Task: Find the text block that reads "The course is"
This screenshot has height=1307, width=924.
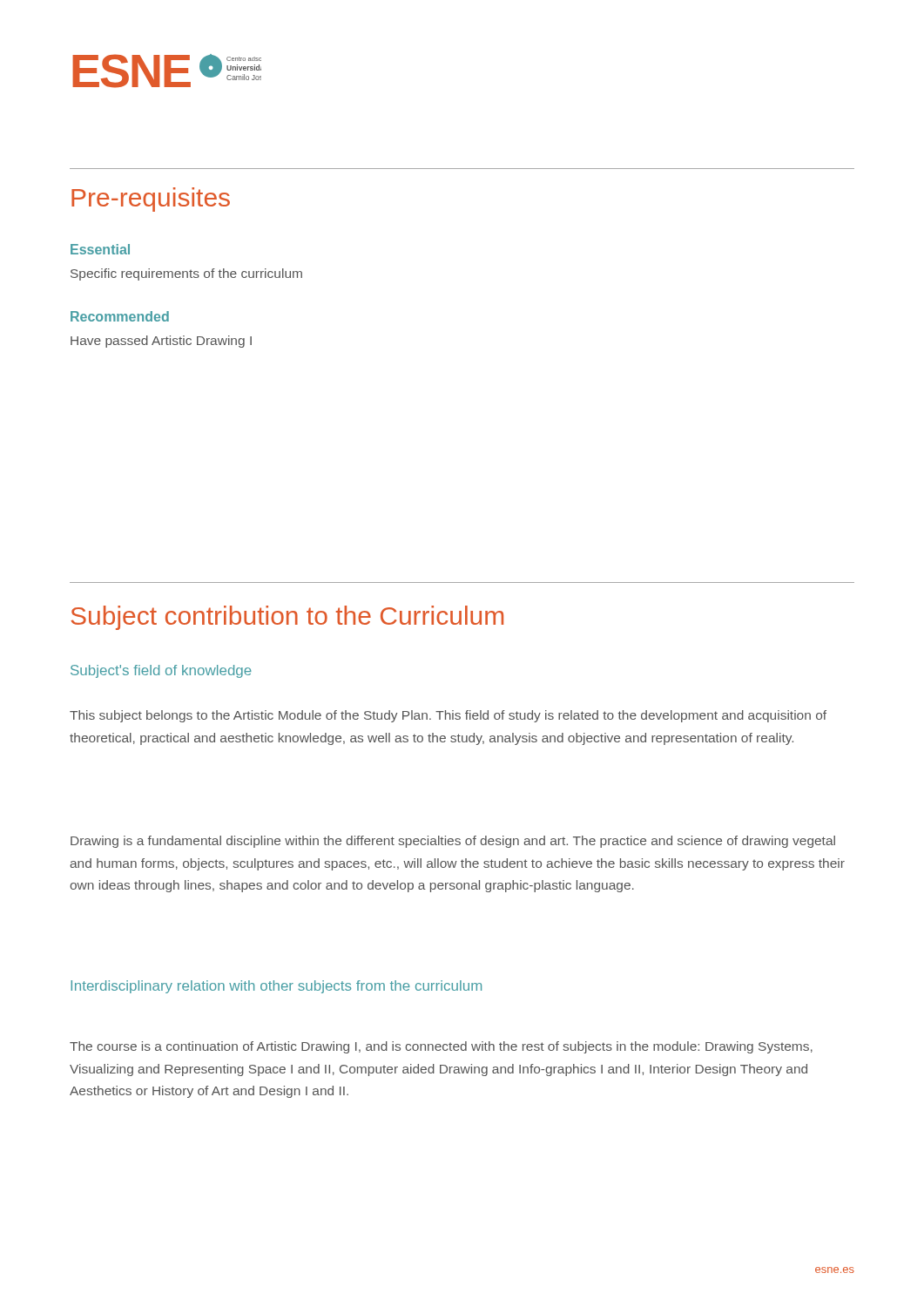Action: click(x=441, y=1068)
